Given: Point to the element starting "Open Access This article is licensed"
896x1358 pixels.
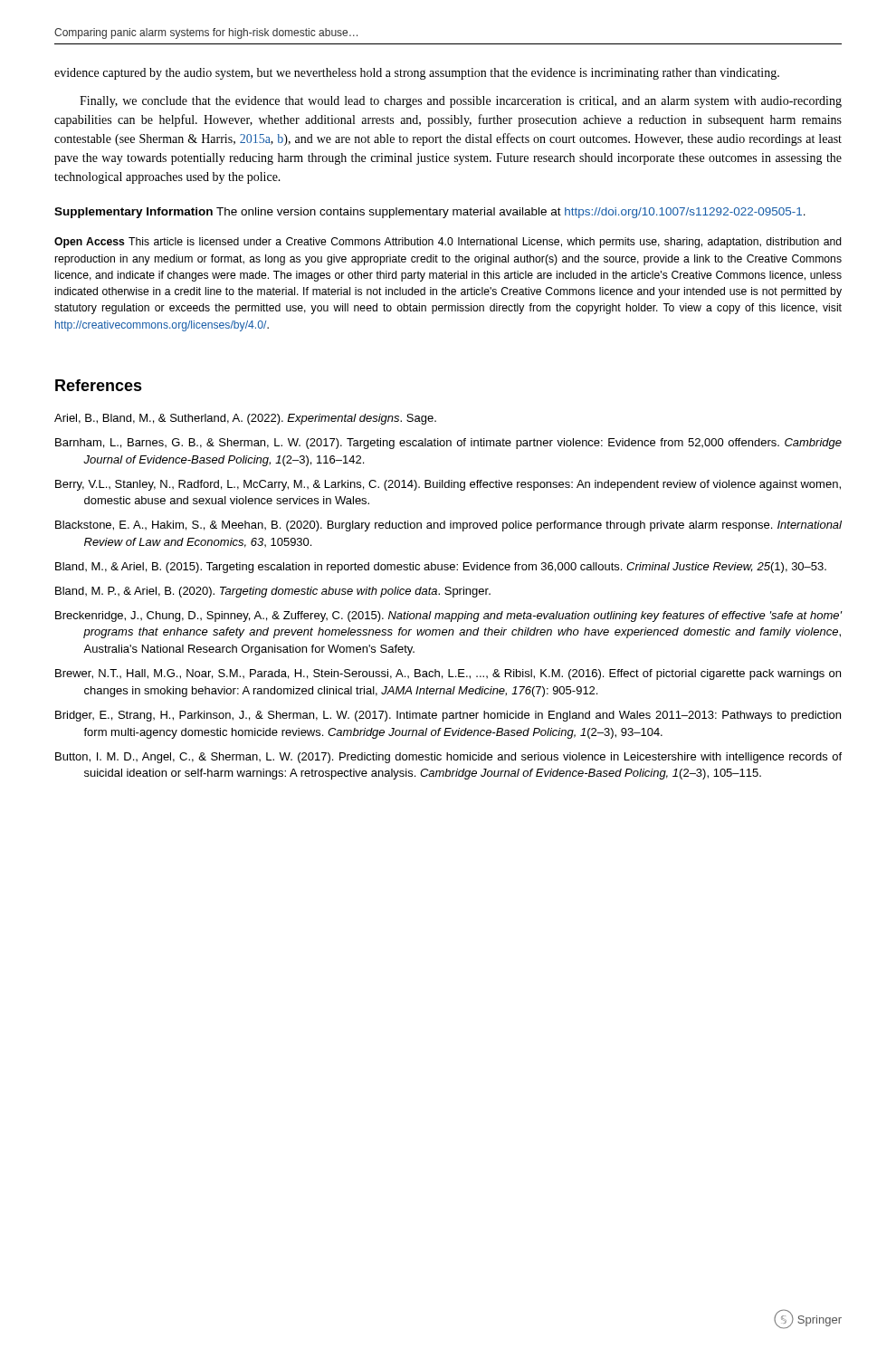Looking at the screenshot, I should point(448,284).
